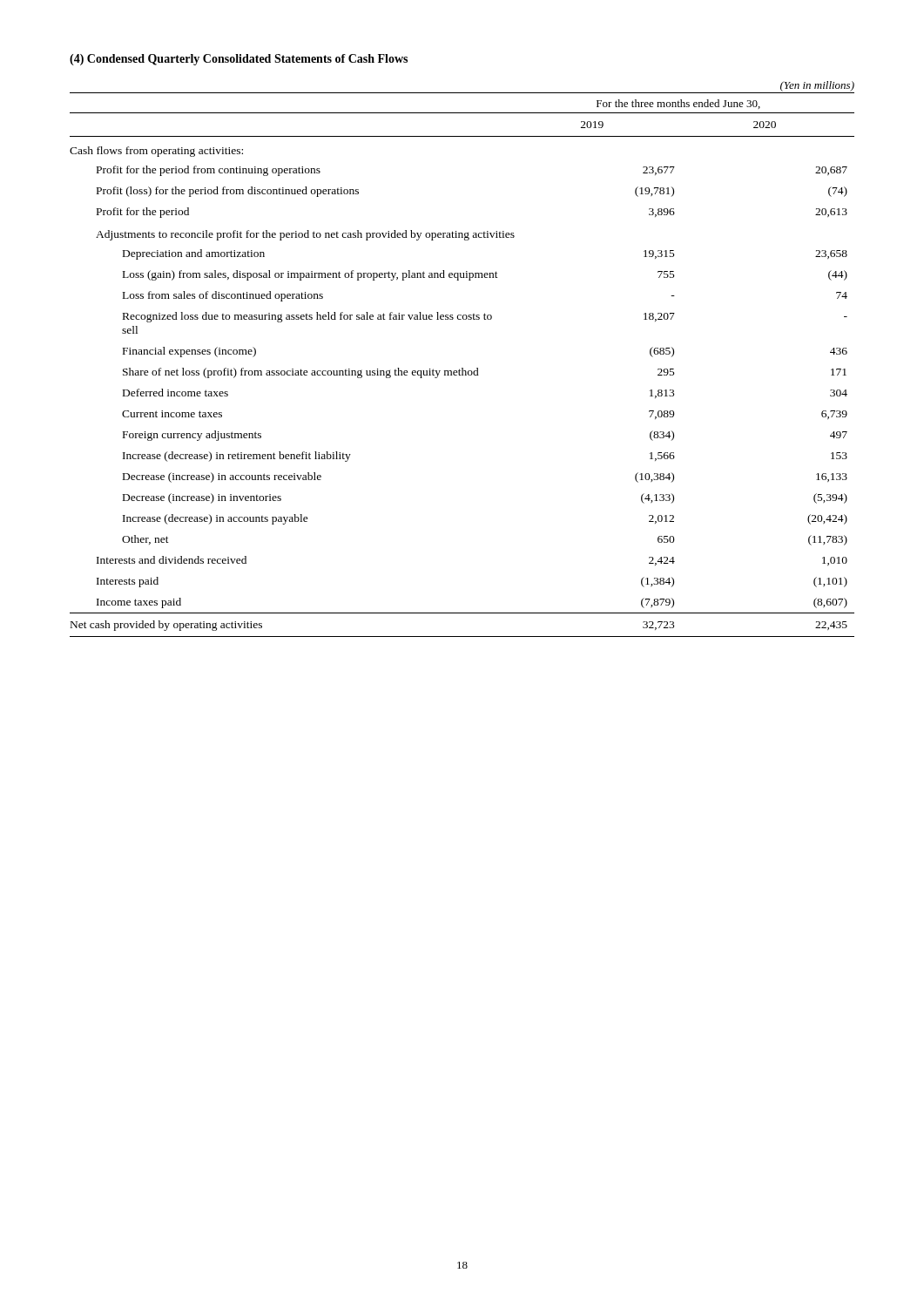Locate the block starting "(4) Condensed Quarterly Consolidated Statements of Cash Flows"
The image size is (924, 1307).
(239, 59)
